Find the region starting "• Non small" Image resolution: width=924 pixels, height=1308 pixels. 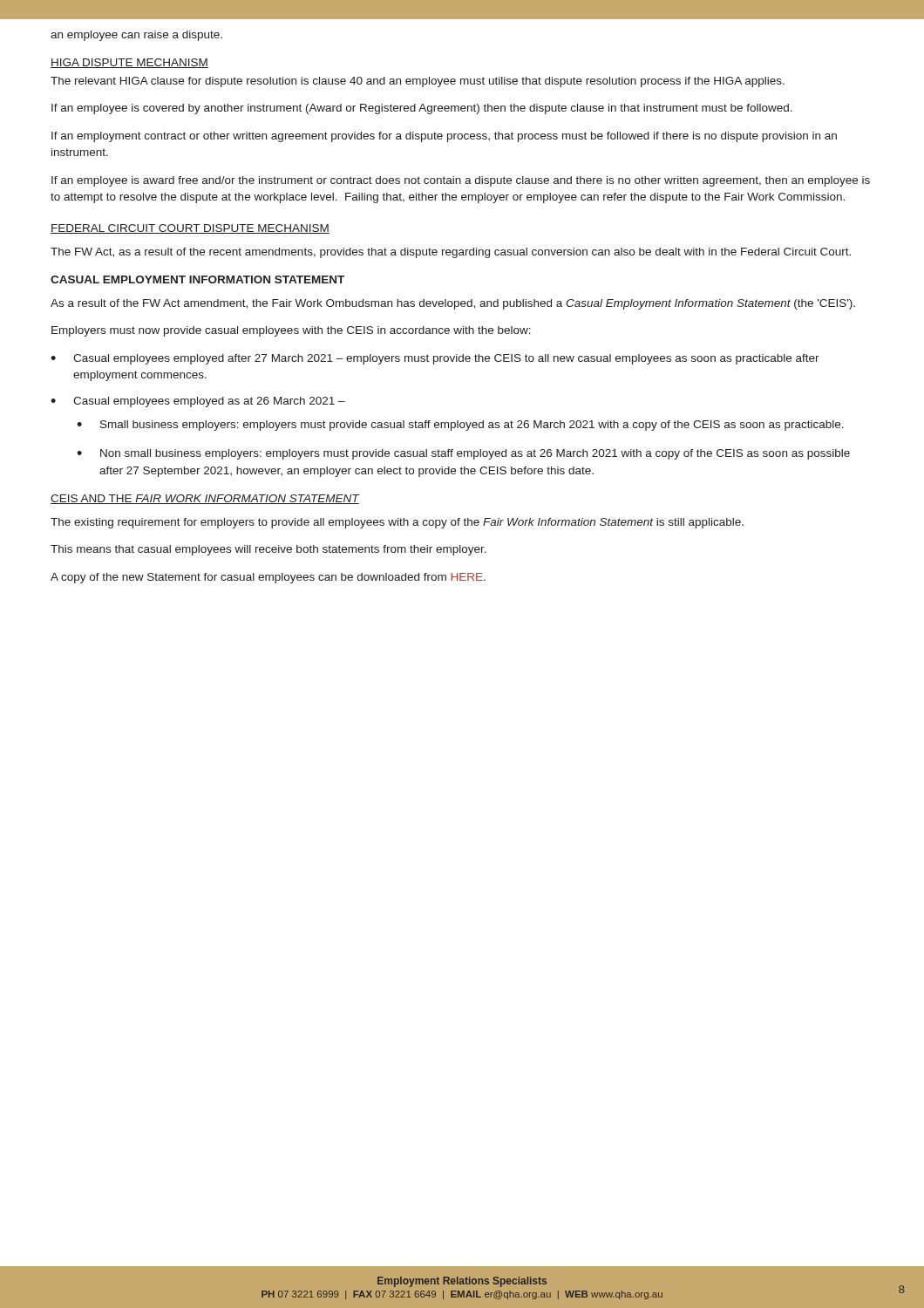[x=475, y=462]
